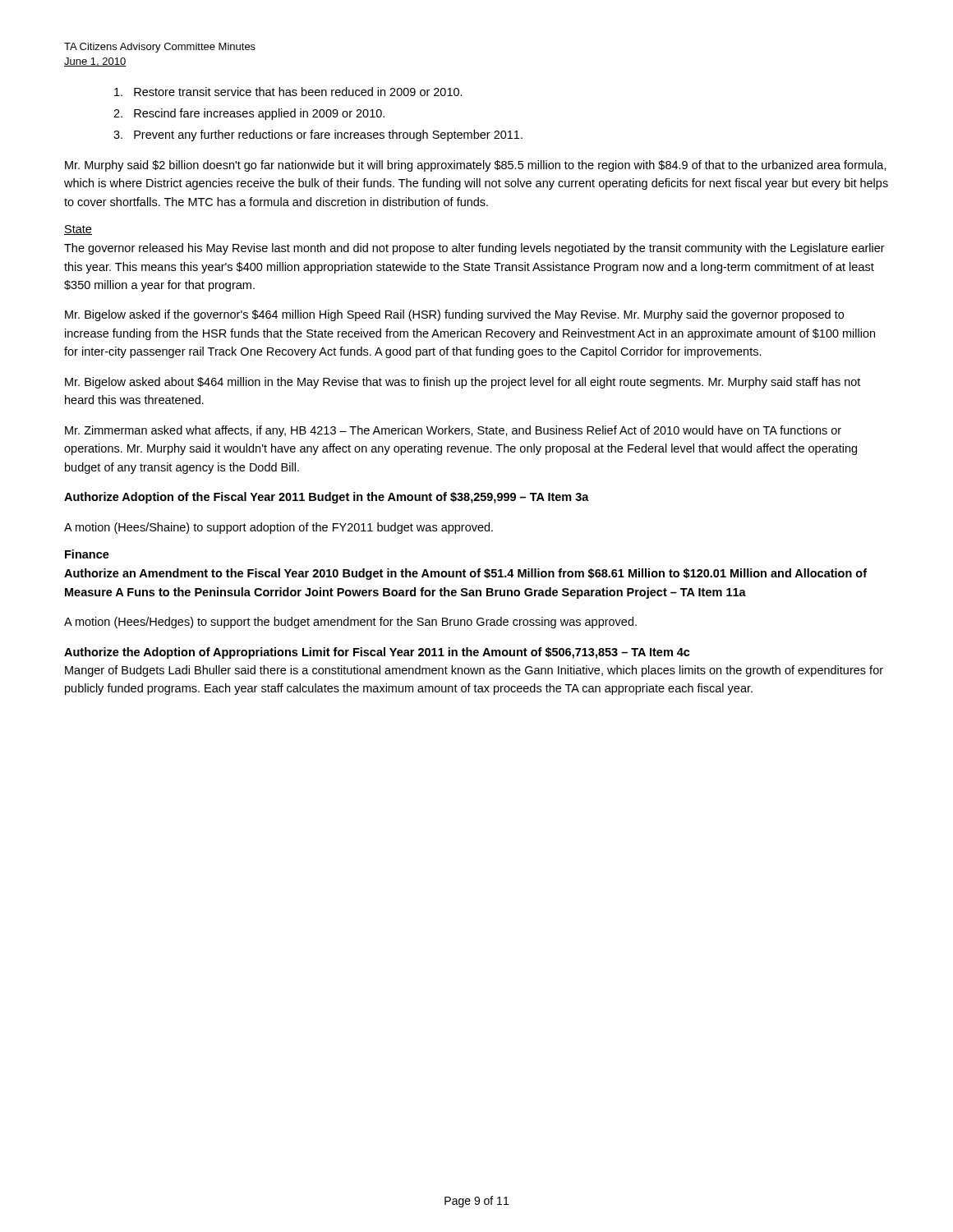This screenshot has width=953, height=1232.
Task: Select the section header that reads "Authorize Adoption of the Fiscal Year 2011"
Action: point(326,497)
